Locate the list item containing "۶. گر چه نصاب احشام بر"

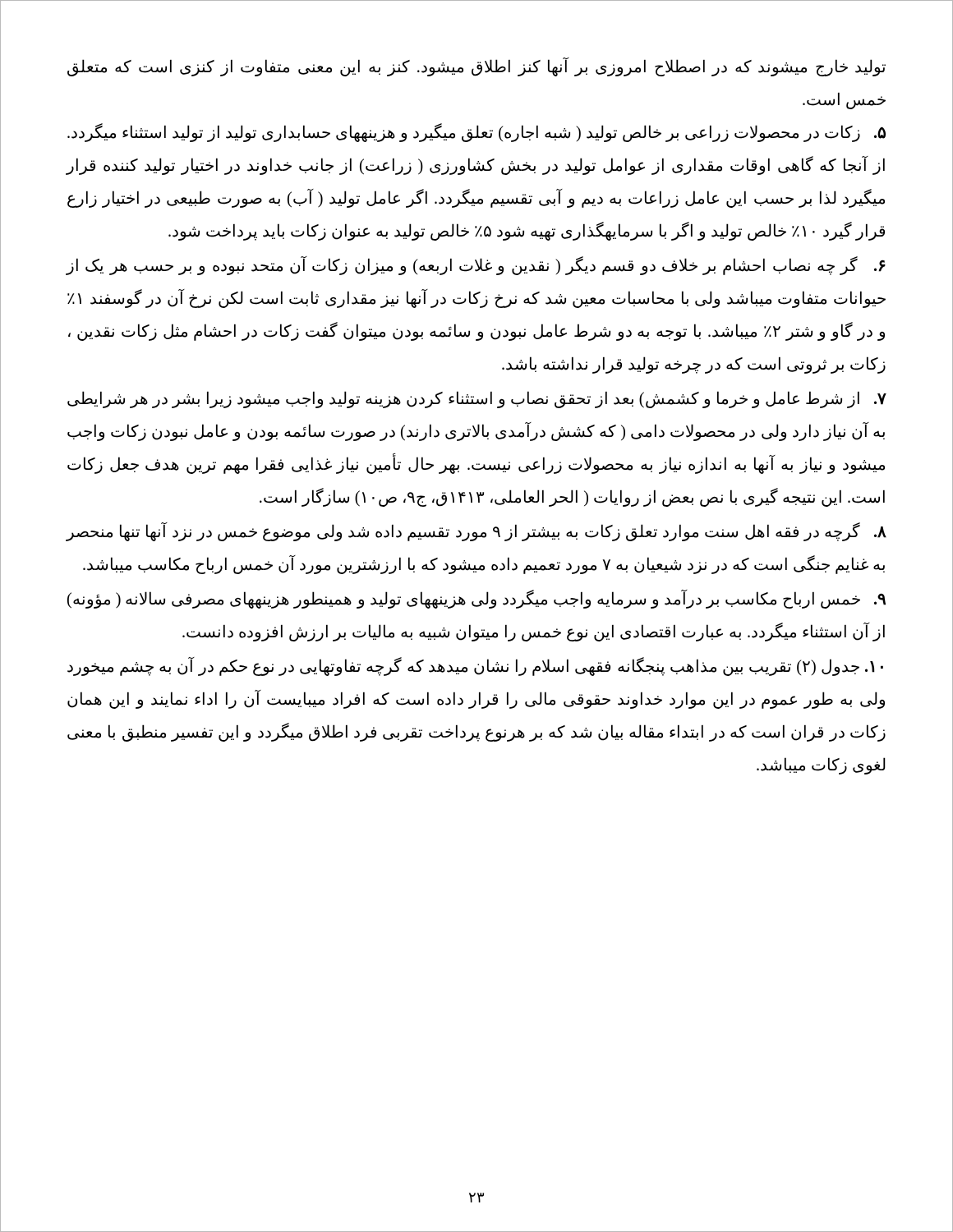(x=476, y=315)
